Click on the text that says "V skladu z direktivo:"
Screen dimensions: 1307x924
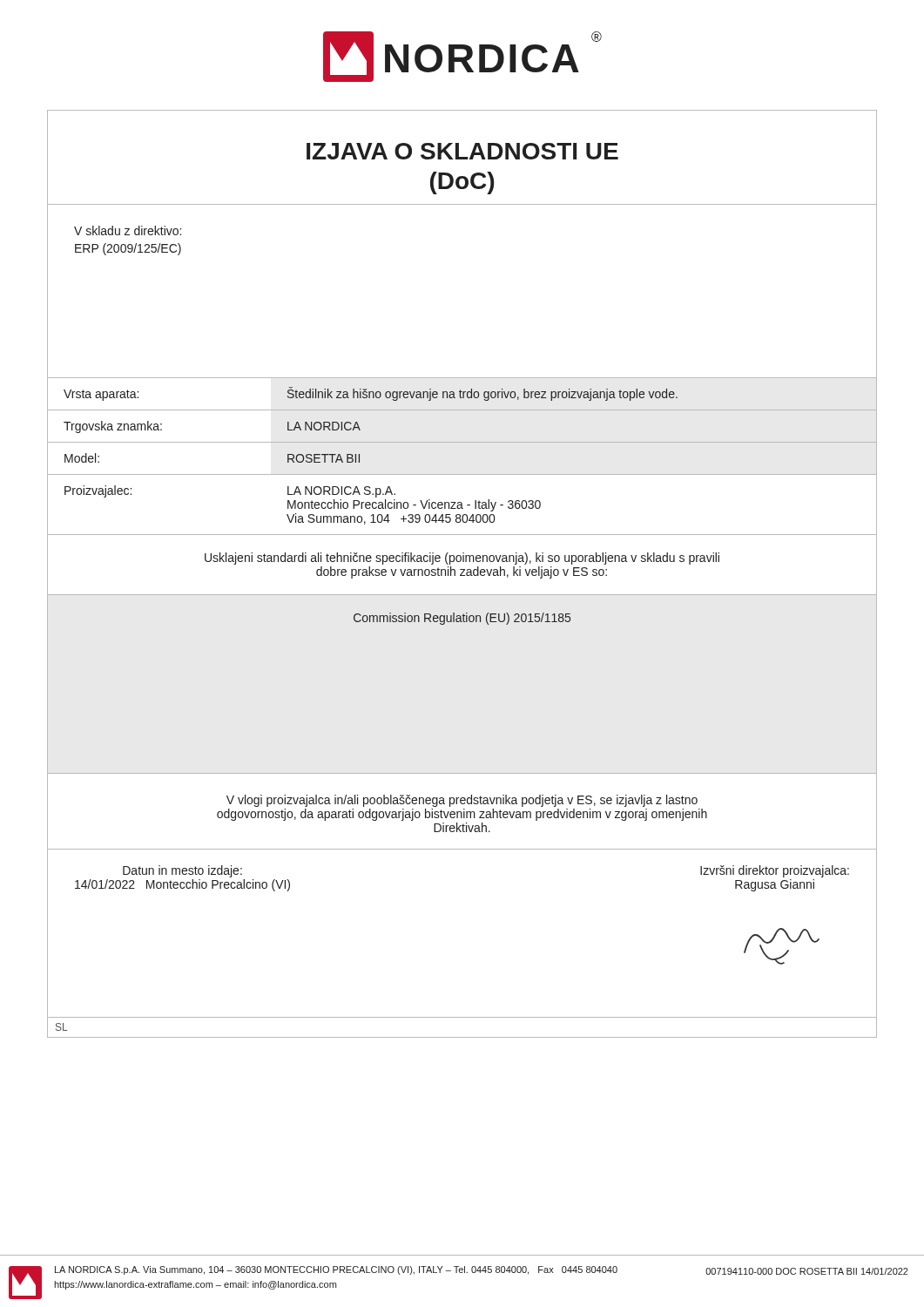pyautogui.click(x=128, y=230)
